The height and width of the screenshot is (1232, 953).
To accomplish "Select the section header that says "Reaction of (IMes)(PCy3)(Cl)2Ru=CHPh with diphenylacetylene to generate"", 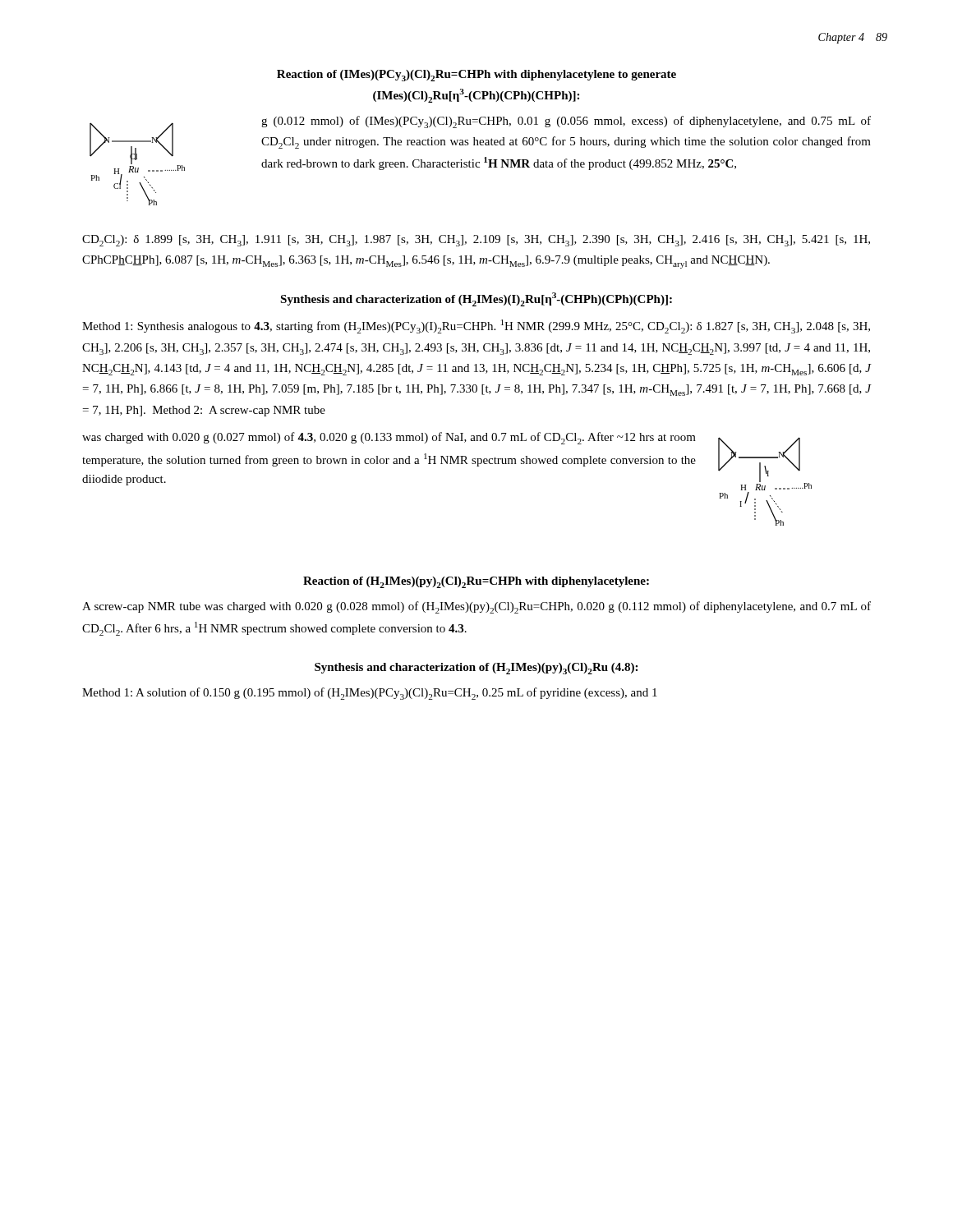I will 476,86.
